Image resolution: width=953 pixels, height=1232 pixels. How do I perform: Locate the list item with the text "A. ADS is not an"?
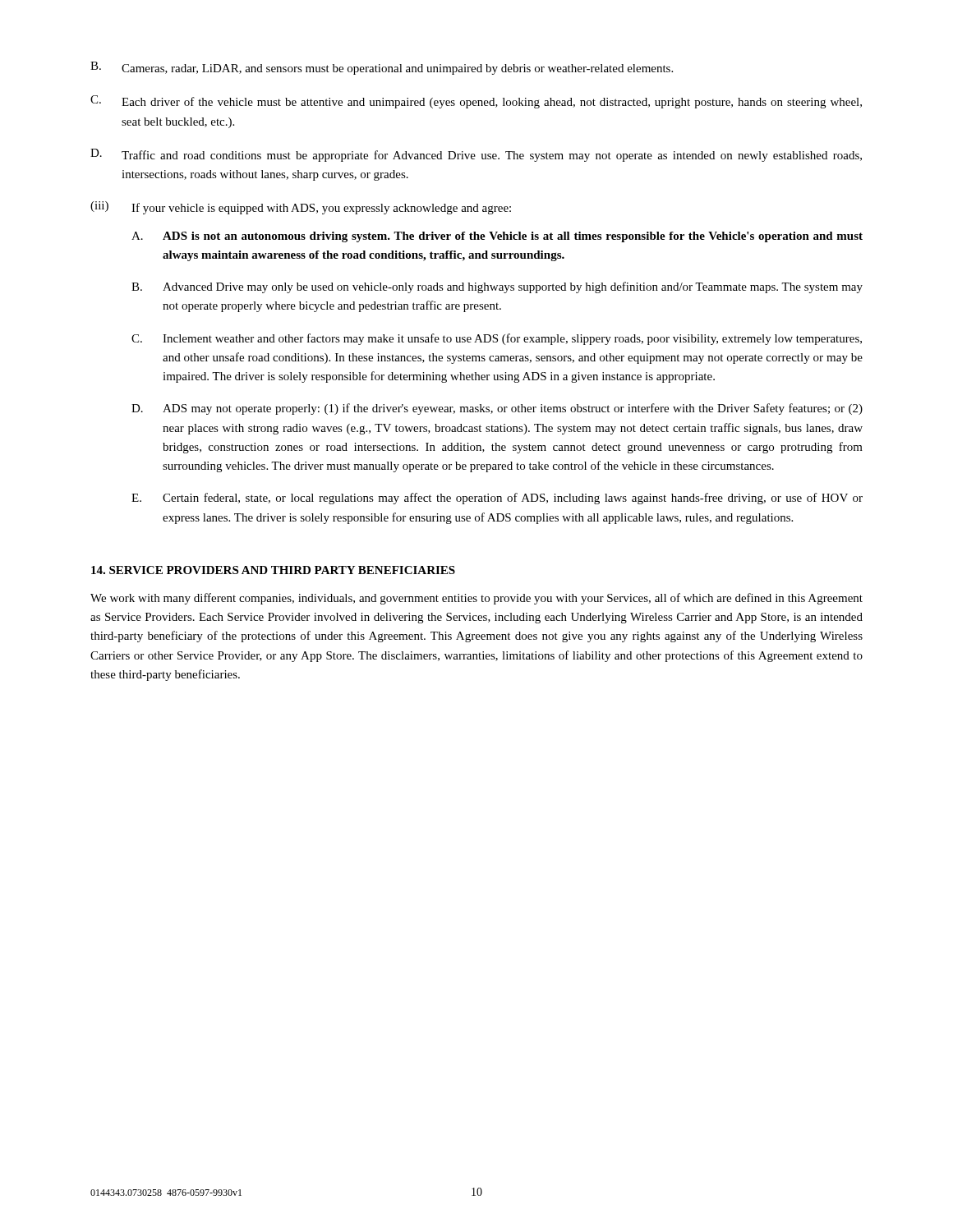[x=497, y=245]
